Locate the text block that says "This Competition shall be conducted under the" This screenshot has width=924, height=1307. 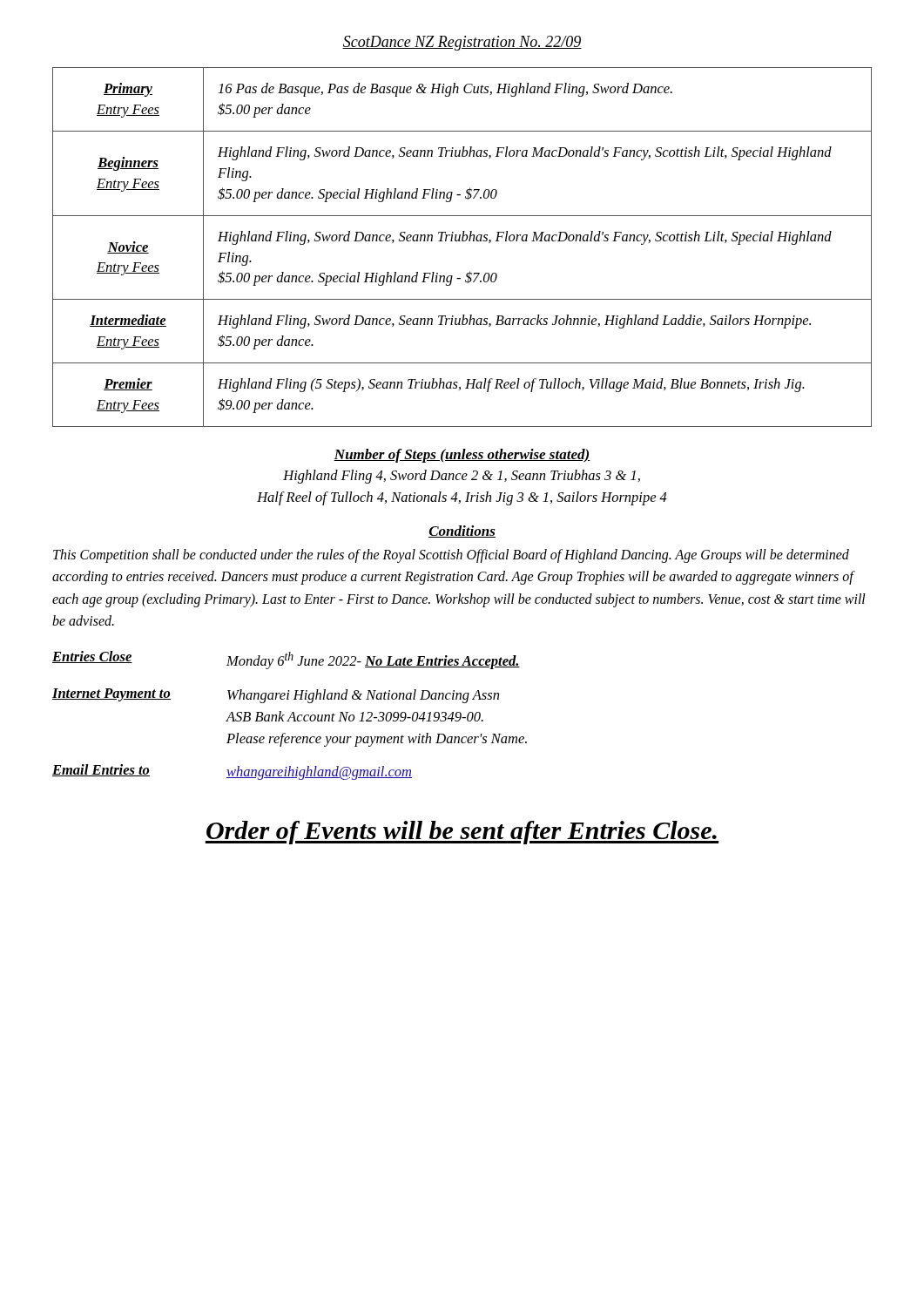[459, 588]
